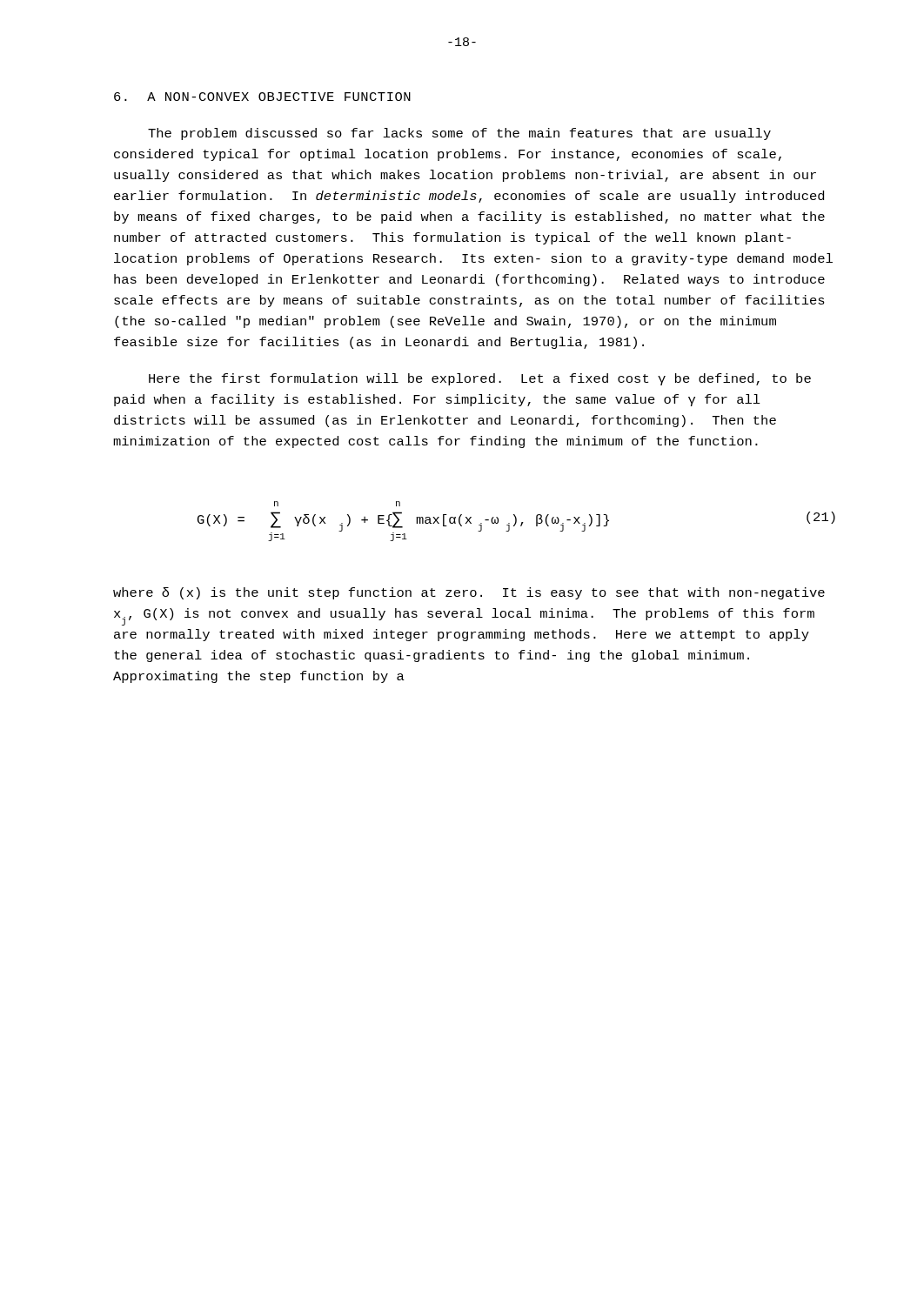Find the region starting "G(X) = n"
The width and height of the screenshot is (924, 1305).
475,518
